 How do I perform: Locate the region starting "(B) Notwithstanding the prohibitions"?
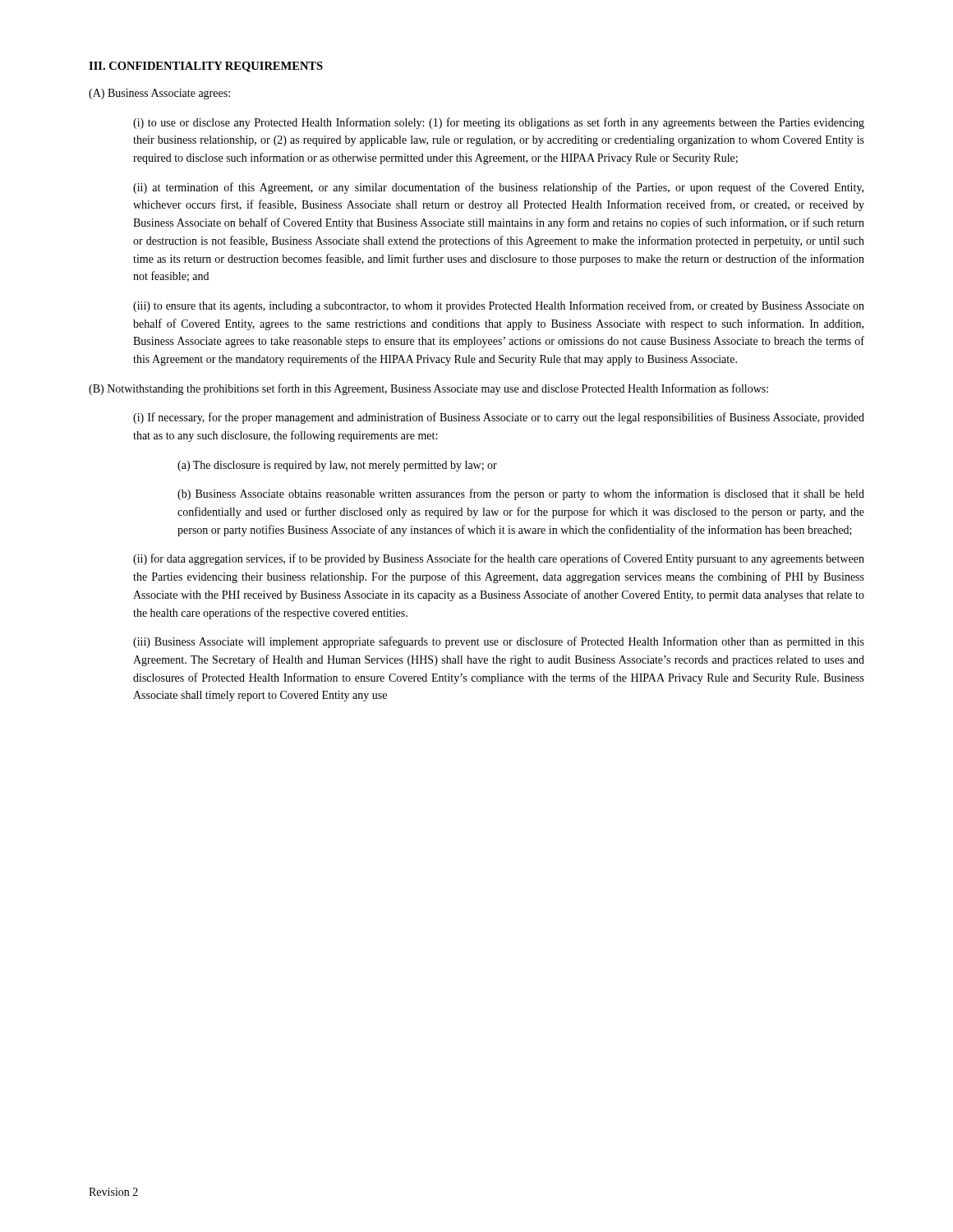coord(429,389)
